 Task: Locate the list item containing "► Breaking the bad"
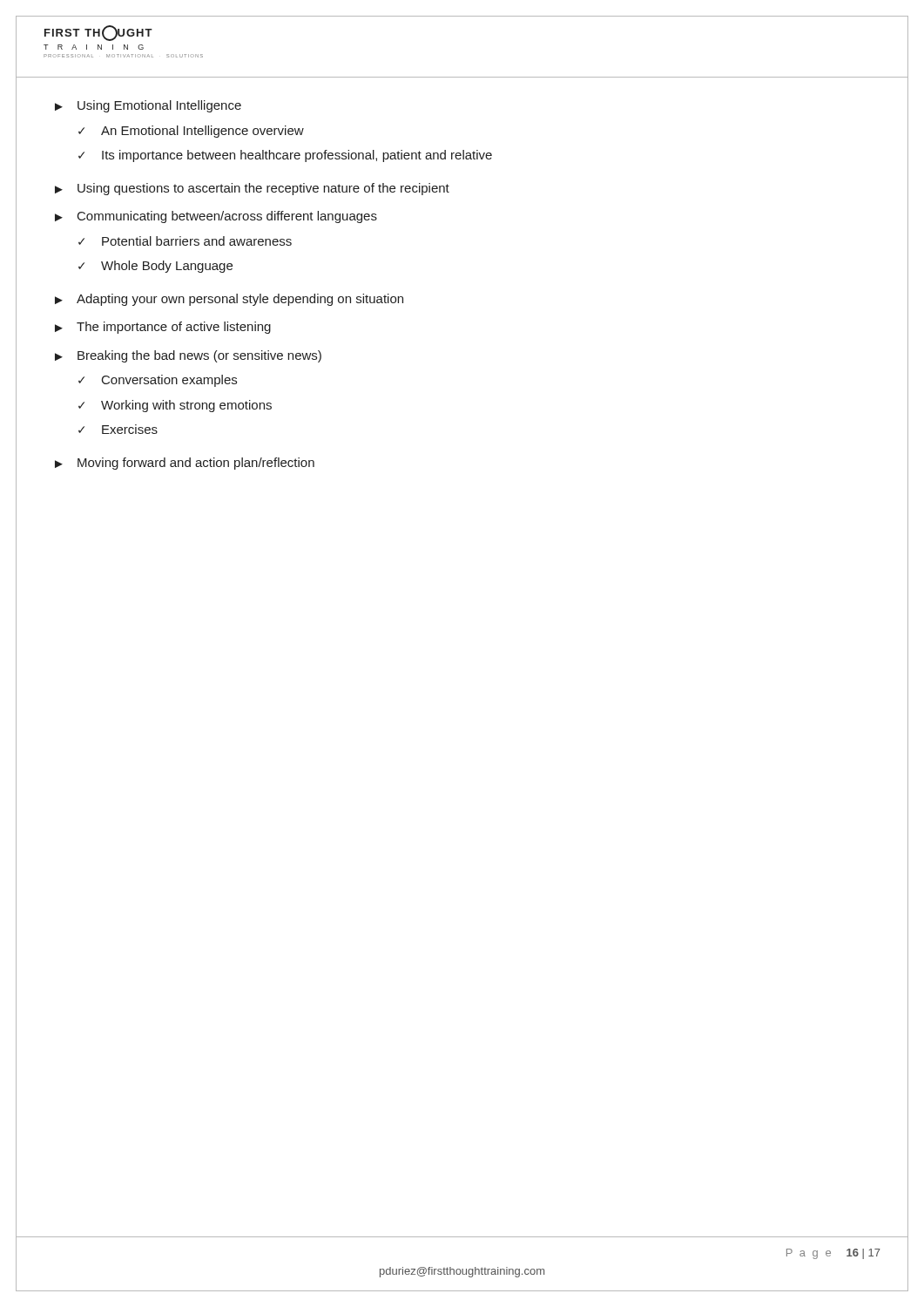tap(188, 356)
